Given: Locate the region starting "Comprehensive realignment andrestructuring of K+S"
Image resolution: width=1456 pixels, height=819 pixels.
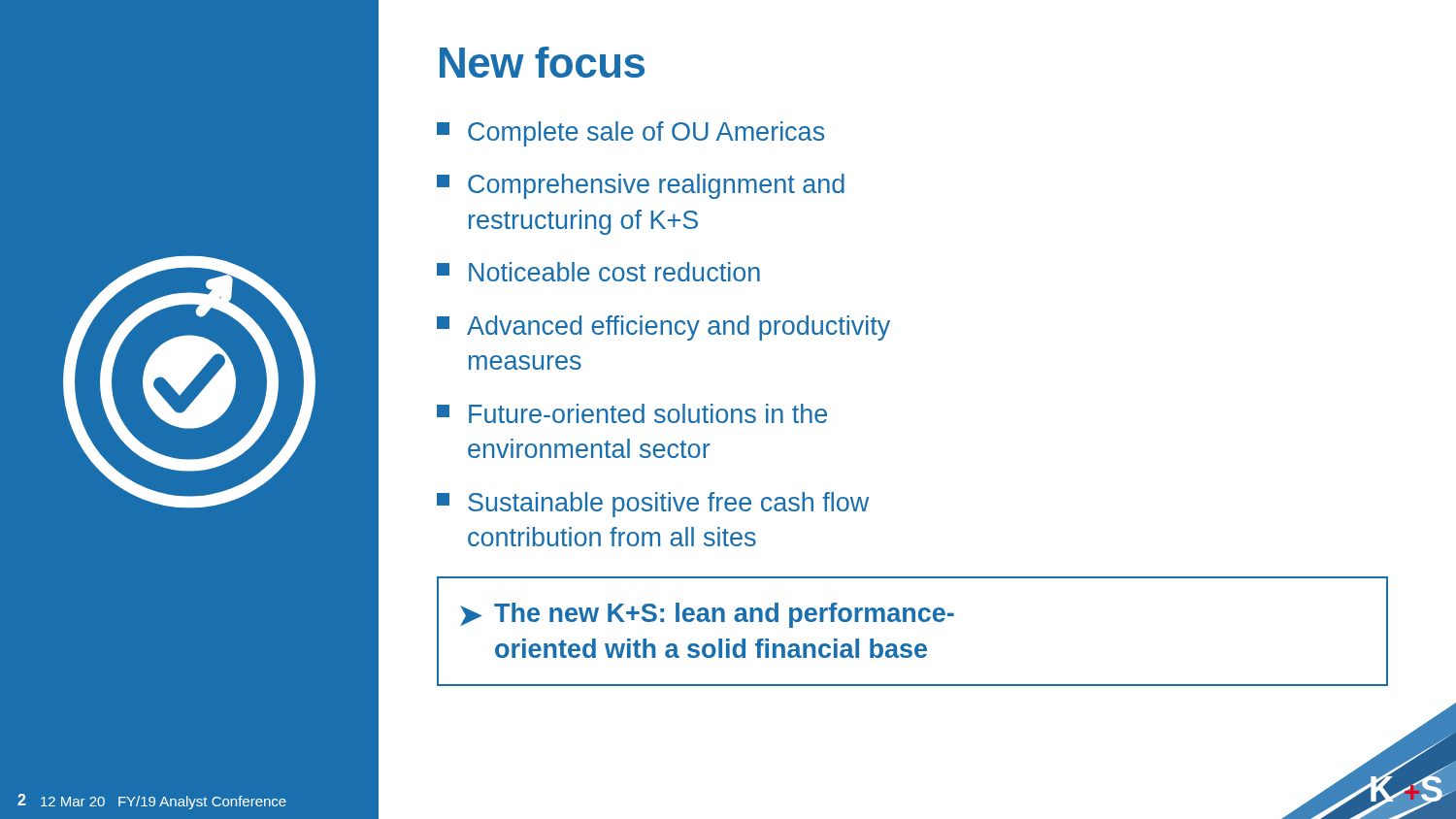Looking at the screenshot, I should [x=641, y=203].
